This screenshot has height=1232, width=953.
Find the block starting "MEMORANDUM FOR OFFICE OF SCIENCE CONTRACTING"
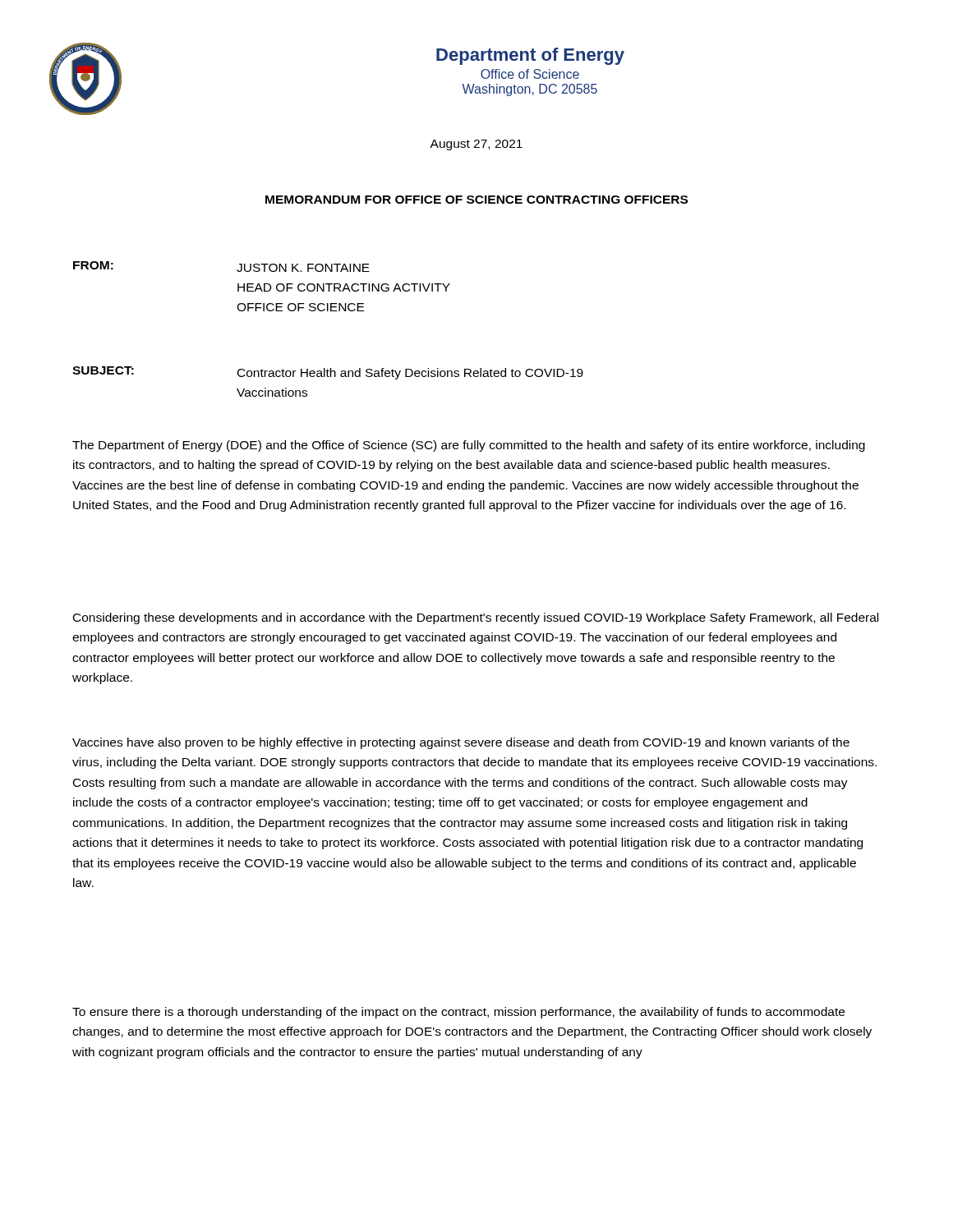click(x=476, y=199)
